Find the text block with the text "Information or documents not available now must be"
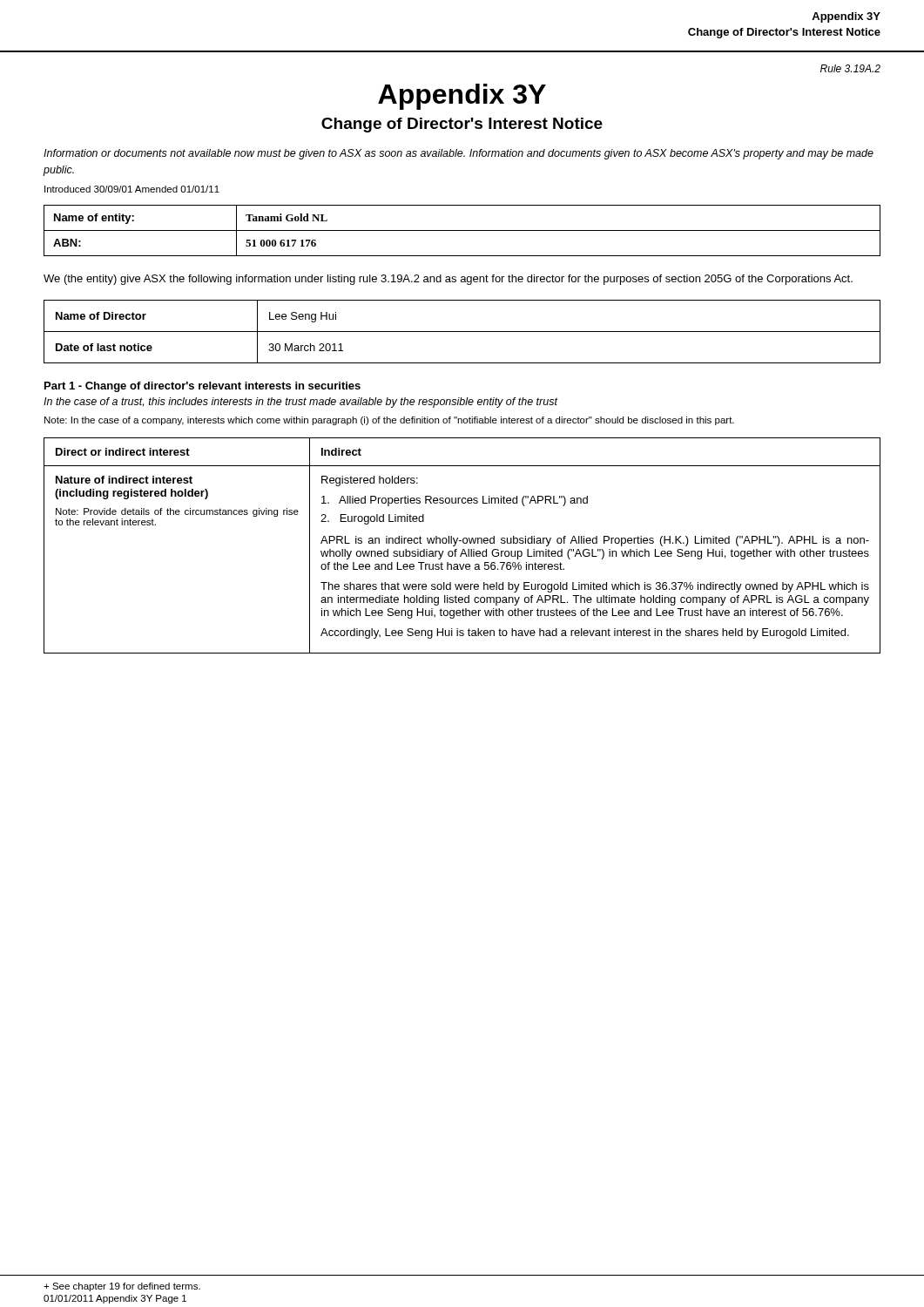 point(458,162)
